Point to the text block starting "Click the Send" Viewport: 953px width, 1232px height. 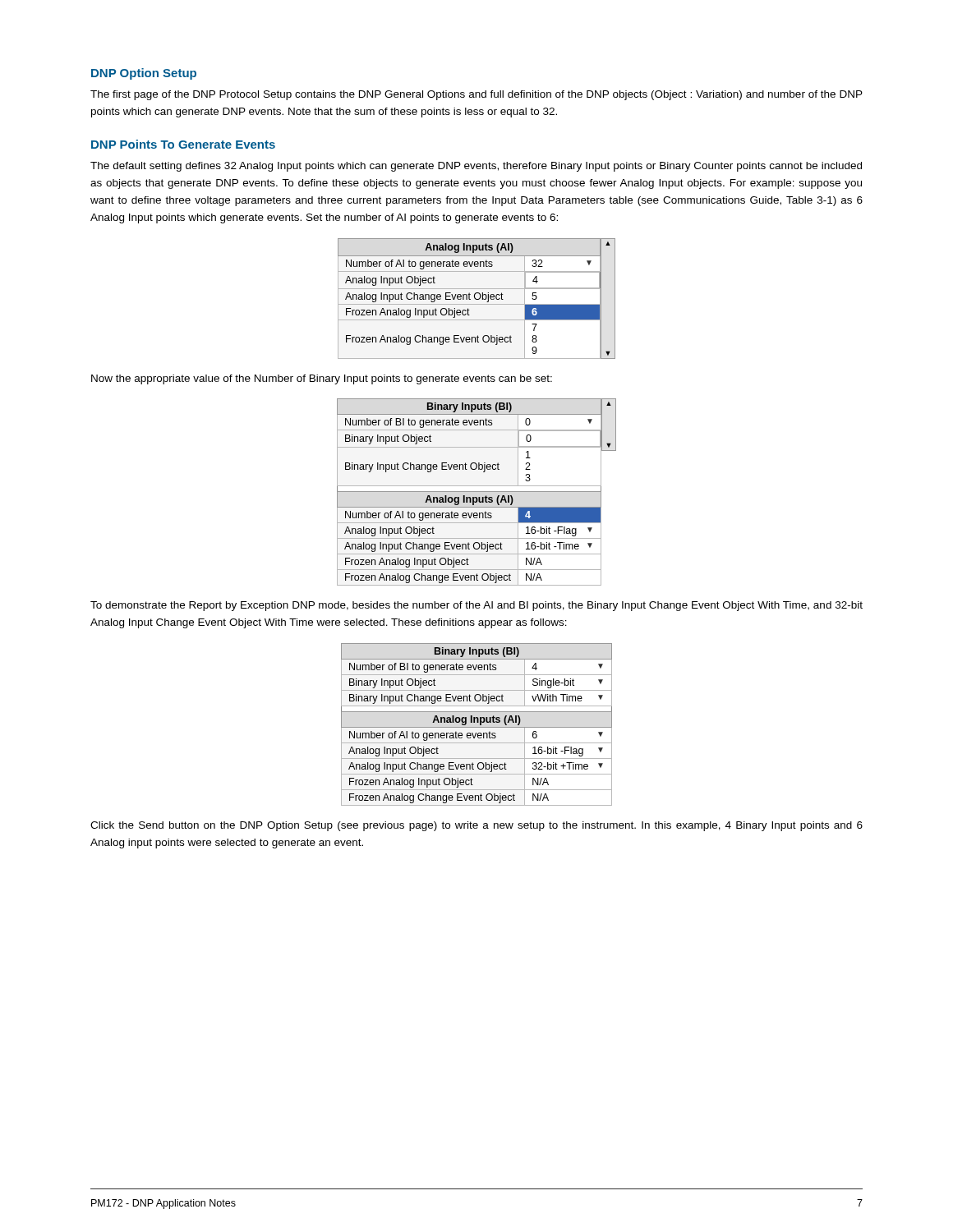click(476, 834)
